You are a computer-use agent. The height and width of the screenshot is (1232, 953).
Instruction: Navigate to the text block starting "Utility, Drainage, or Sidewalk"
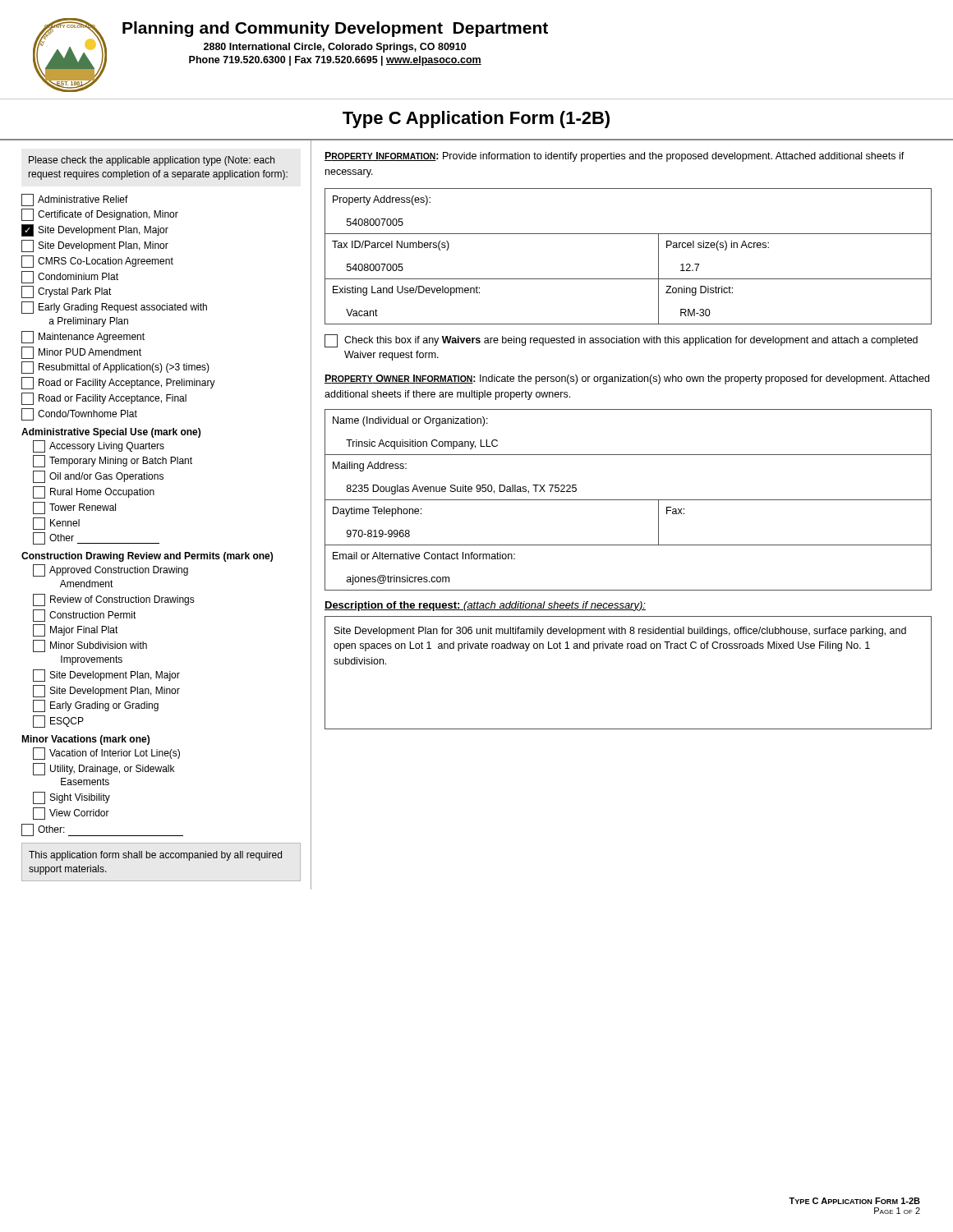click(x=104, y=775)
